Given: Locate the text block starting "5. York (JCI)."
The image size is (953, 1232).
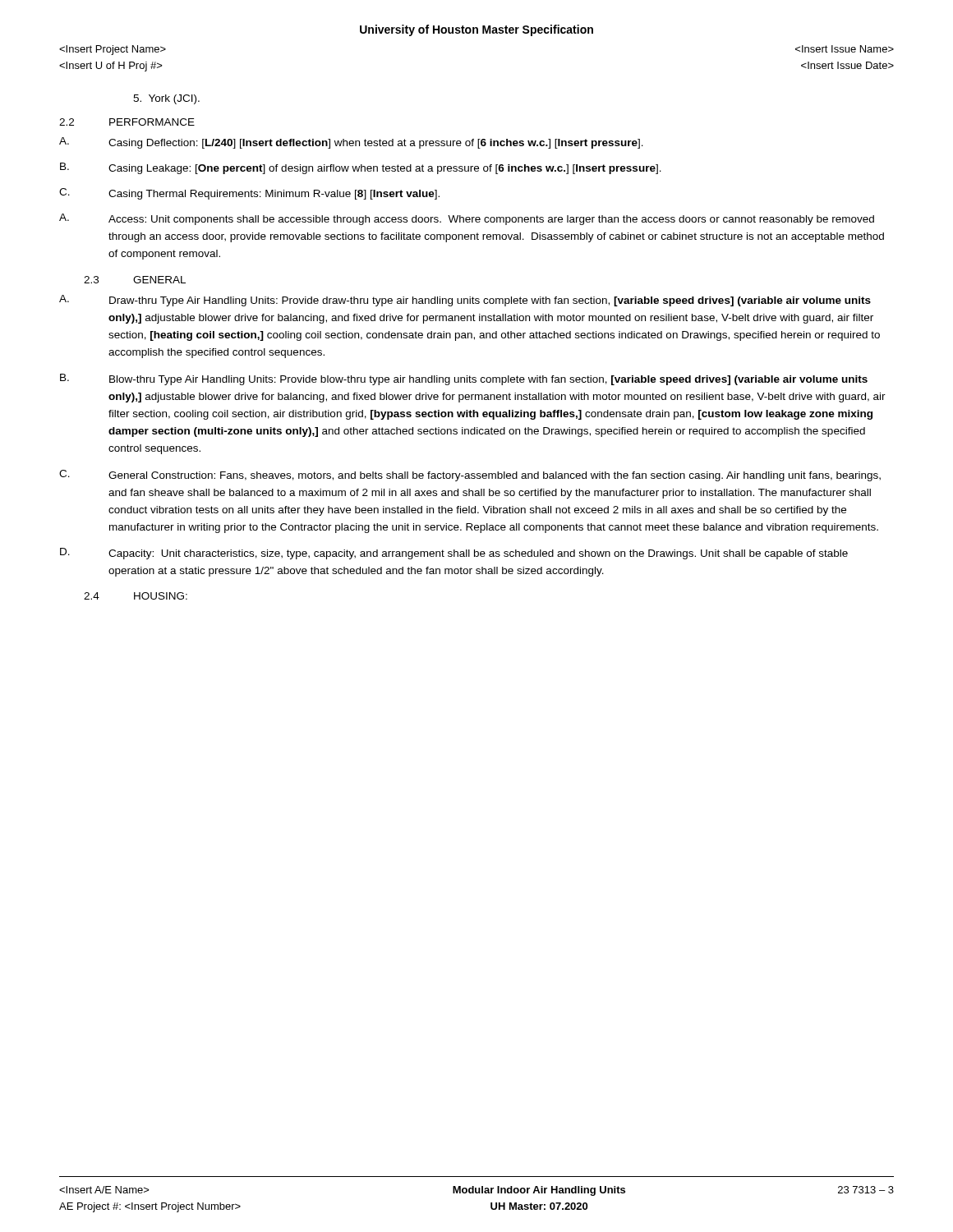Looking at the screenshot, I should click(166, 99).
